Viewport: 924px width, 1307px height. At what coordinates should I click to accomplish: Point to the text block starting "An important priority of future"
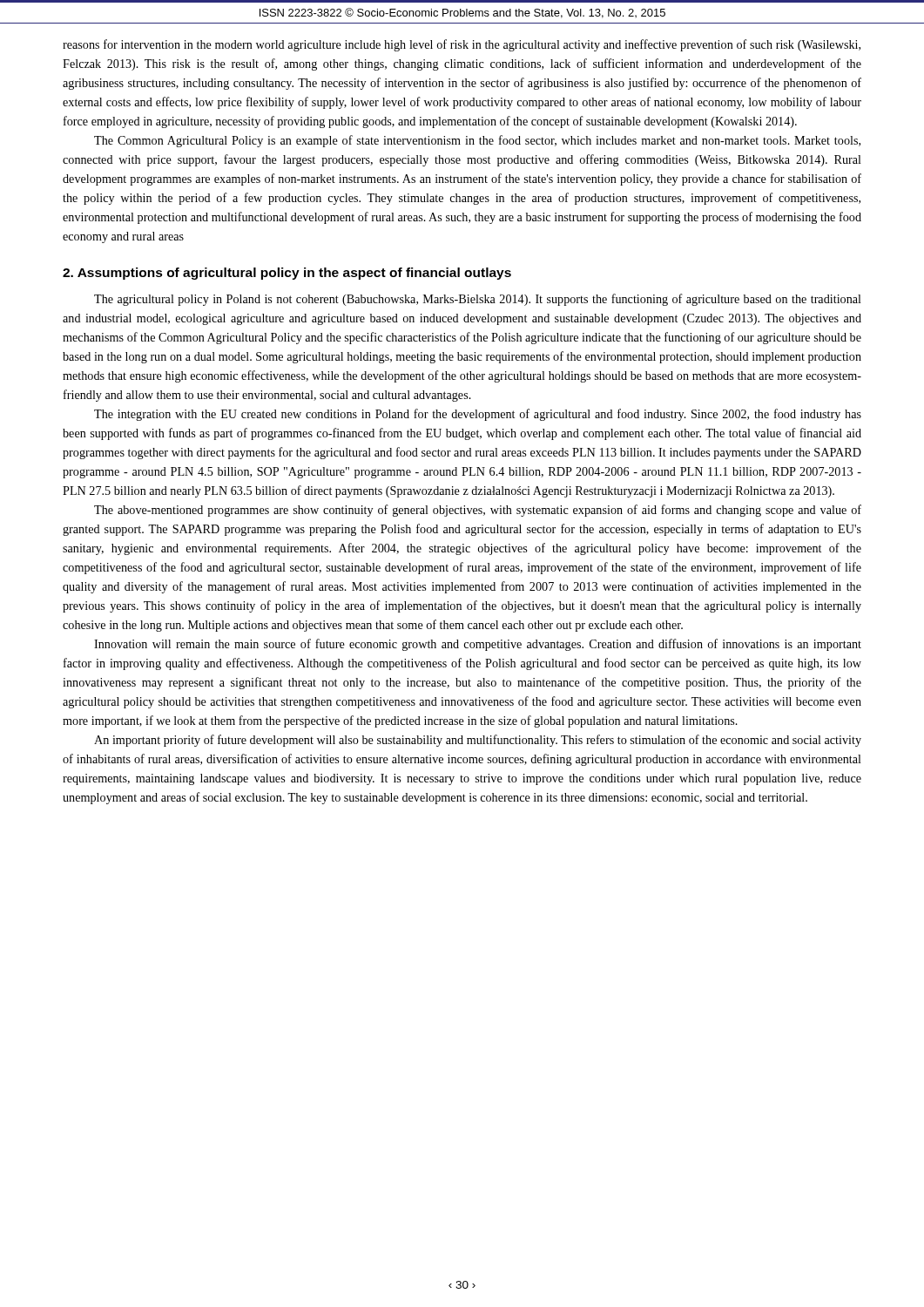point(462,769)
